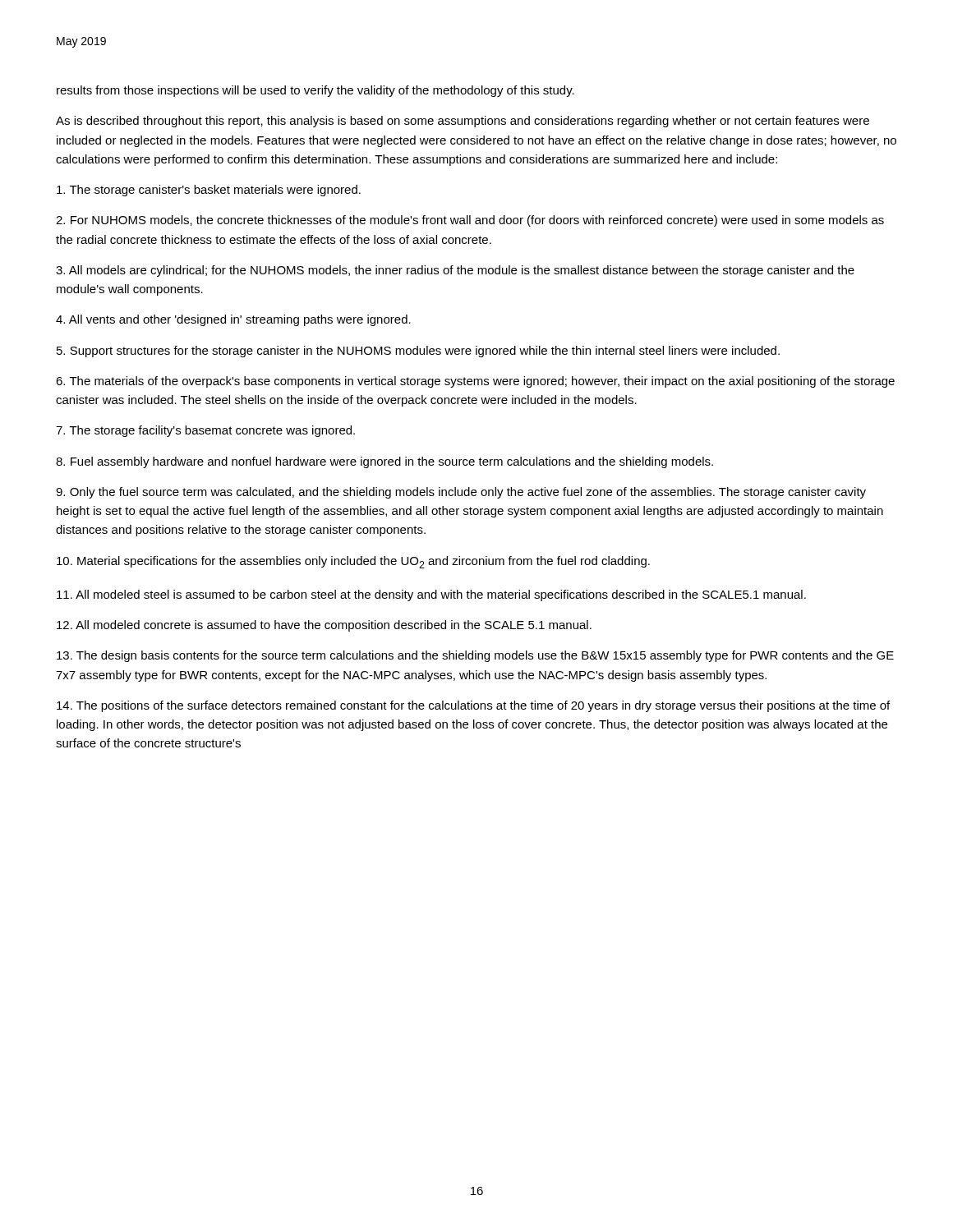Click the passage that begins "13. The design basis"

coord(475,665)
